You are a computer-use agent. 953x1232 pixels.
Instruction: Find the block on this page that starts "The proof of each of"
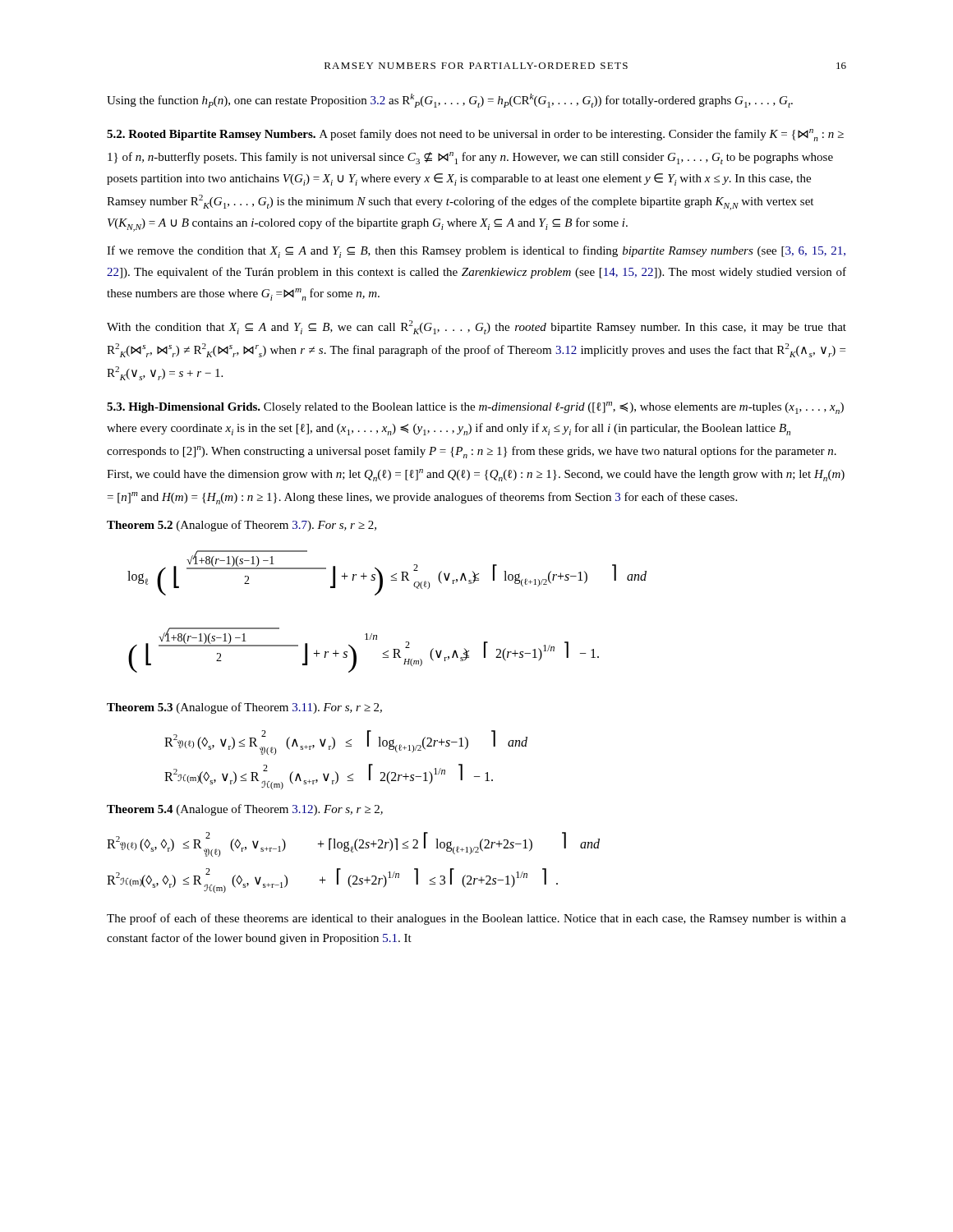(x=476, y=928)
